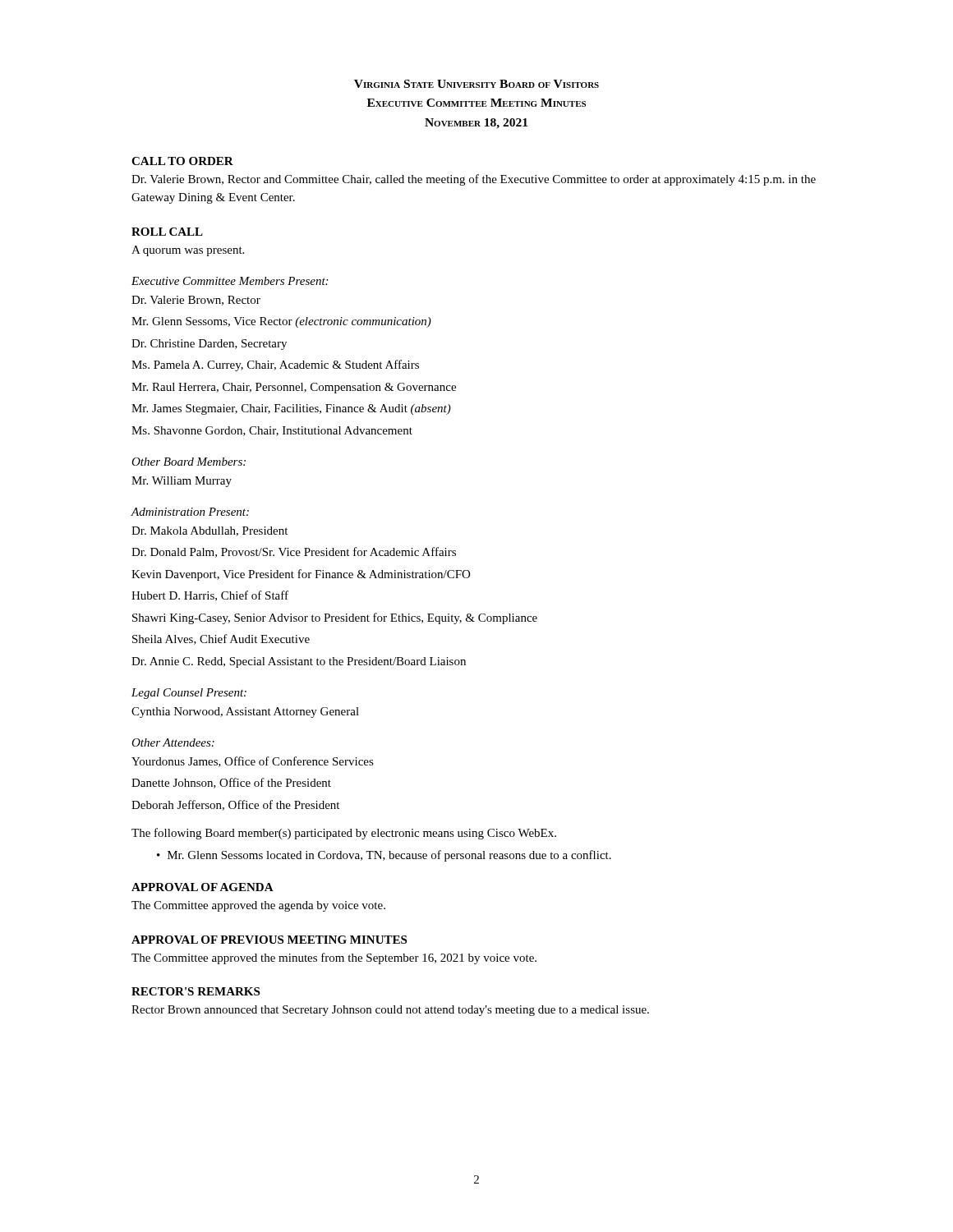Click on the title that says "Virginia State University Board of VisitorsExecutive"
The image size is (953, 1232).
click(476, 103)
